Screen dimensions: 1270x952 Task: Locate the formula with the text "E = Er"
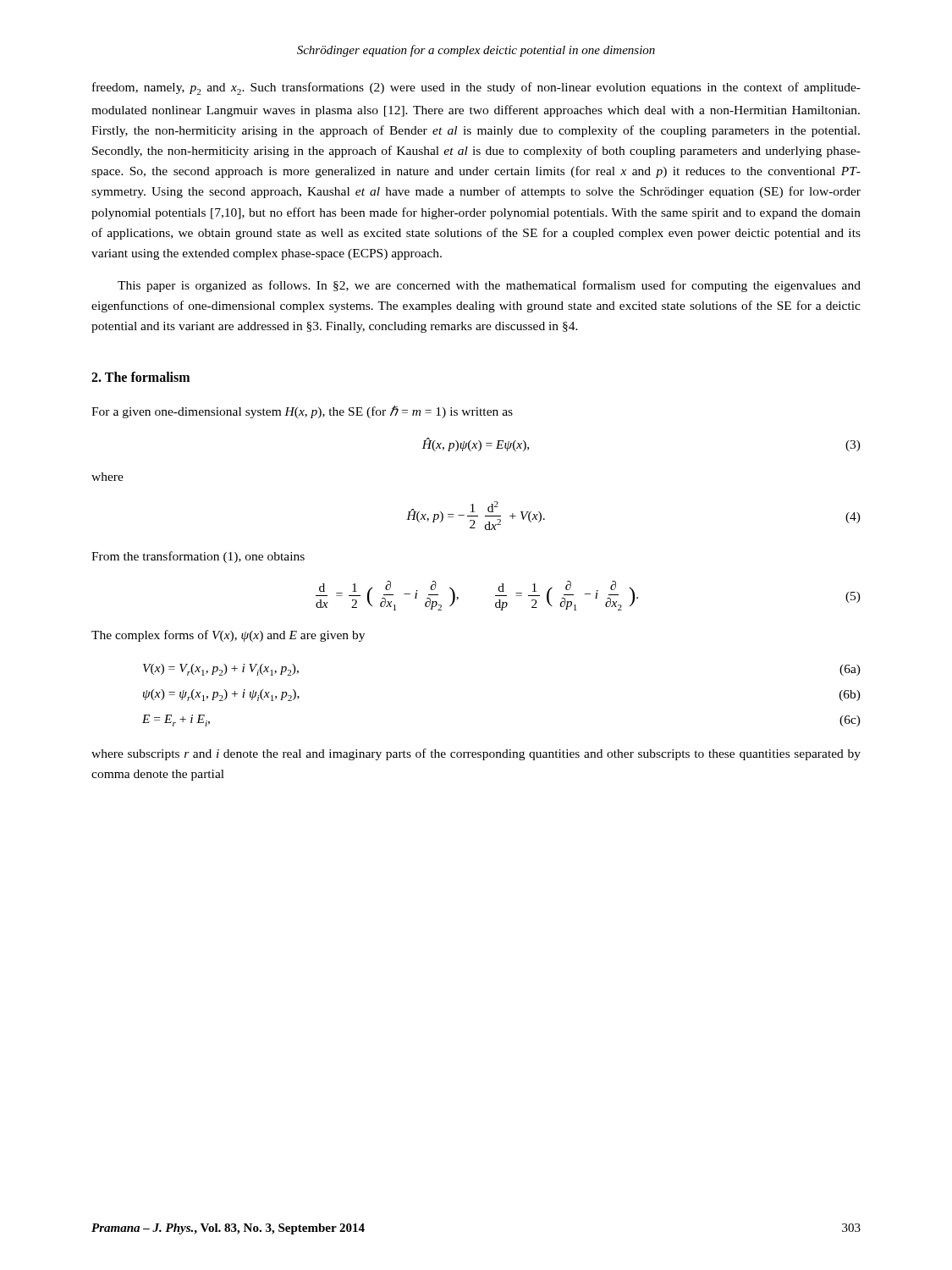coord(182,720)
